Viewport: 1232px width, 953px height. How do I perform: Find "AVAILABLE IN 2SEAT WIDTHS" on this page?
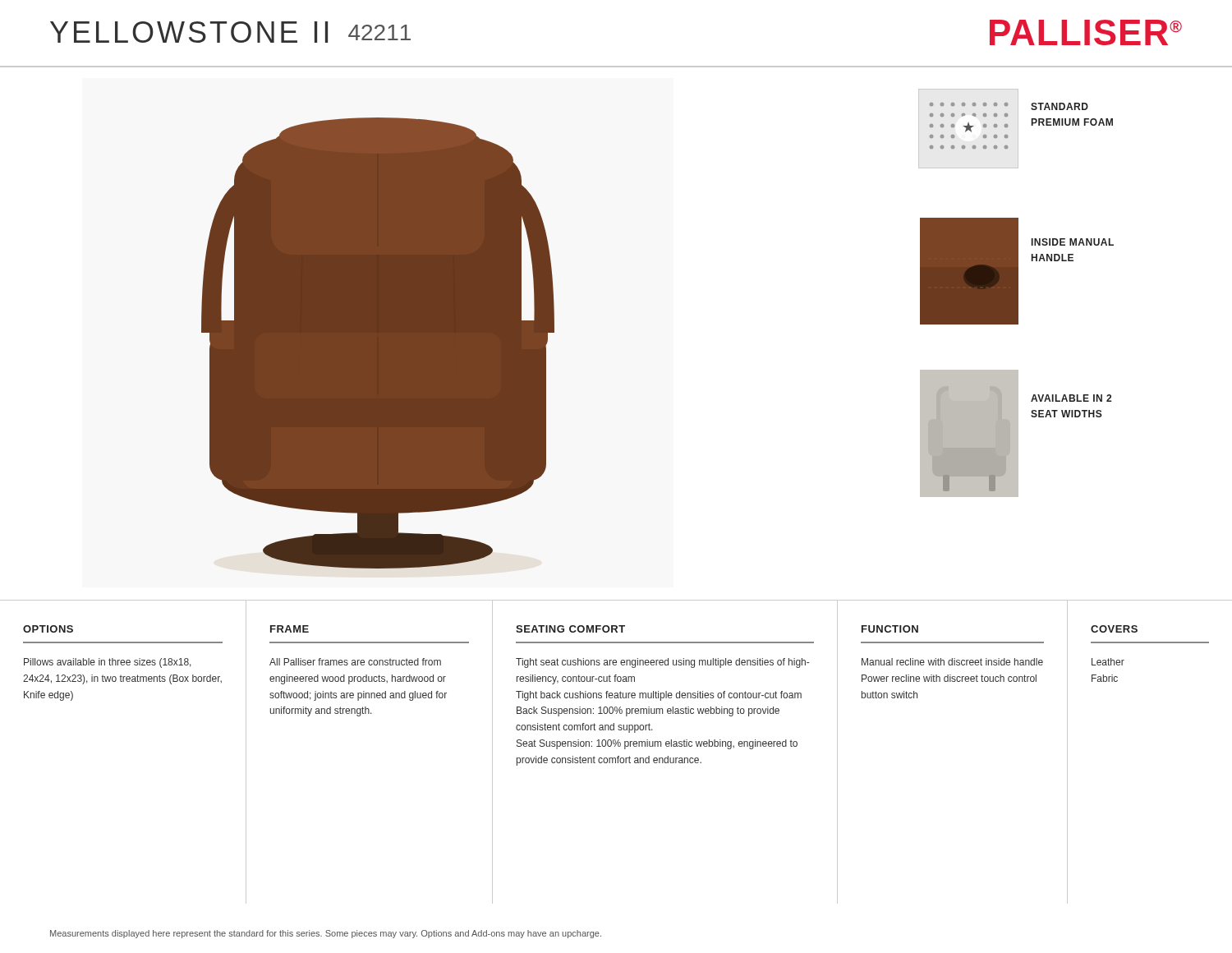tap(1072, 406)
